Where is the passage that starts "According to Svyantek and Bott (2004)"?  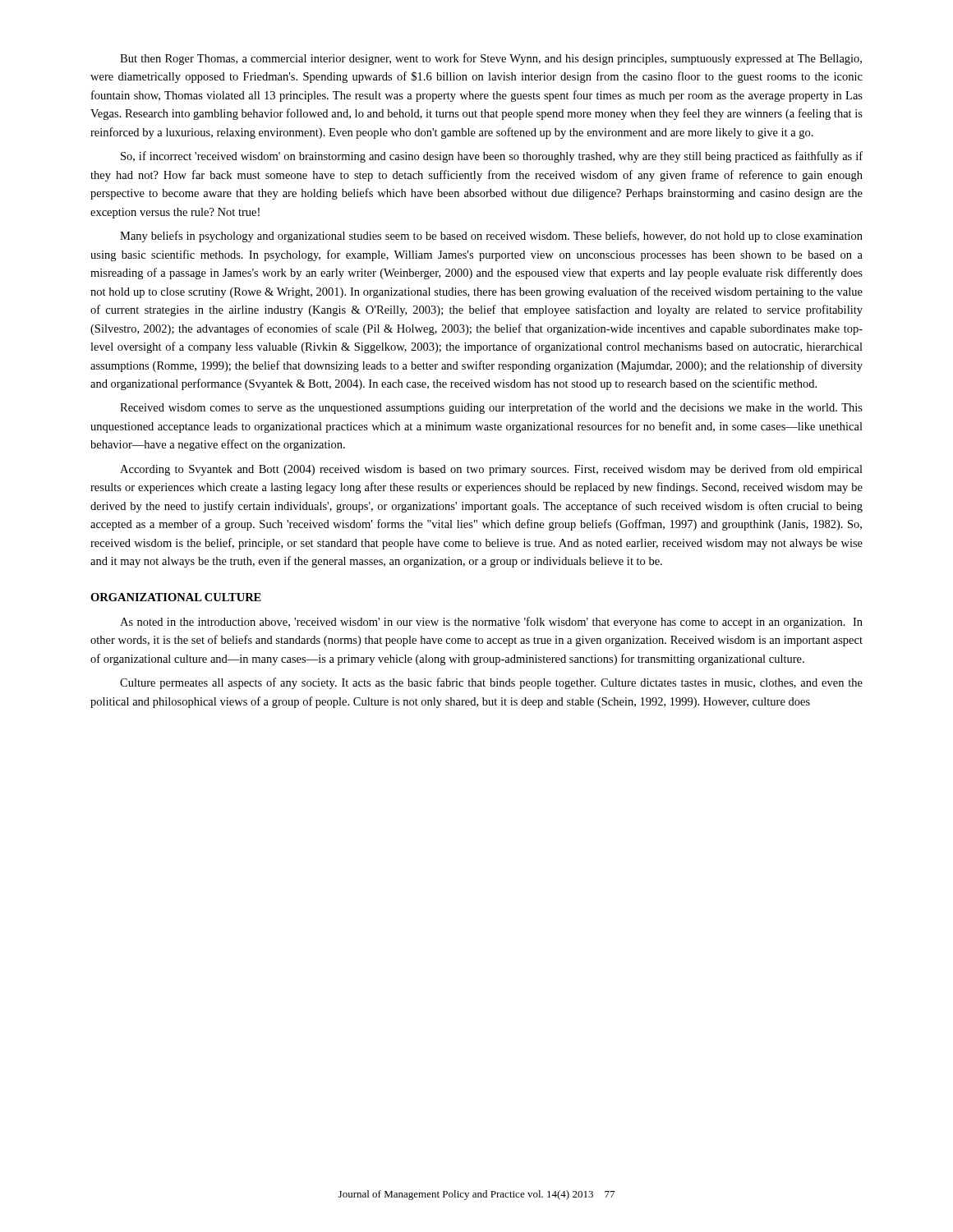point(476,515)
